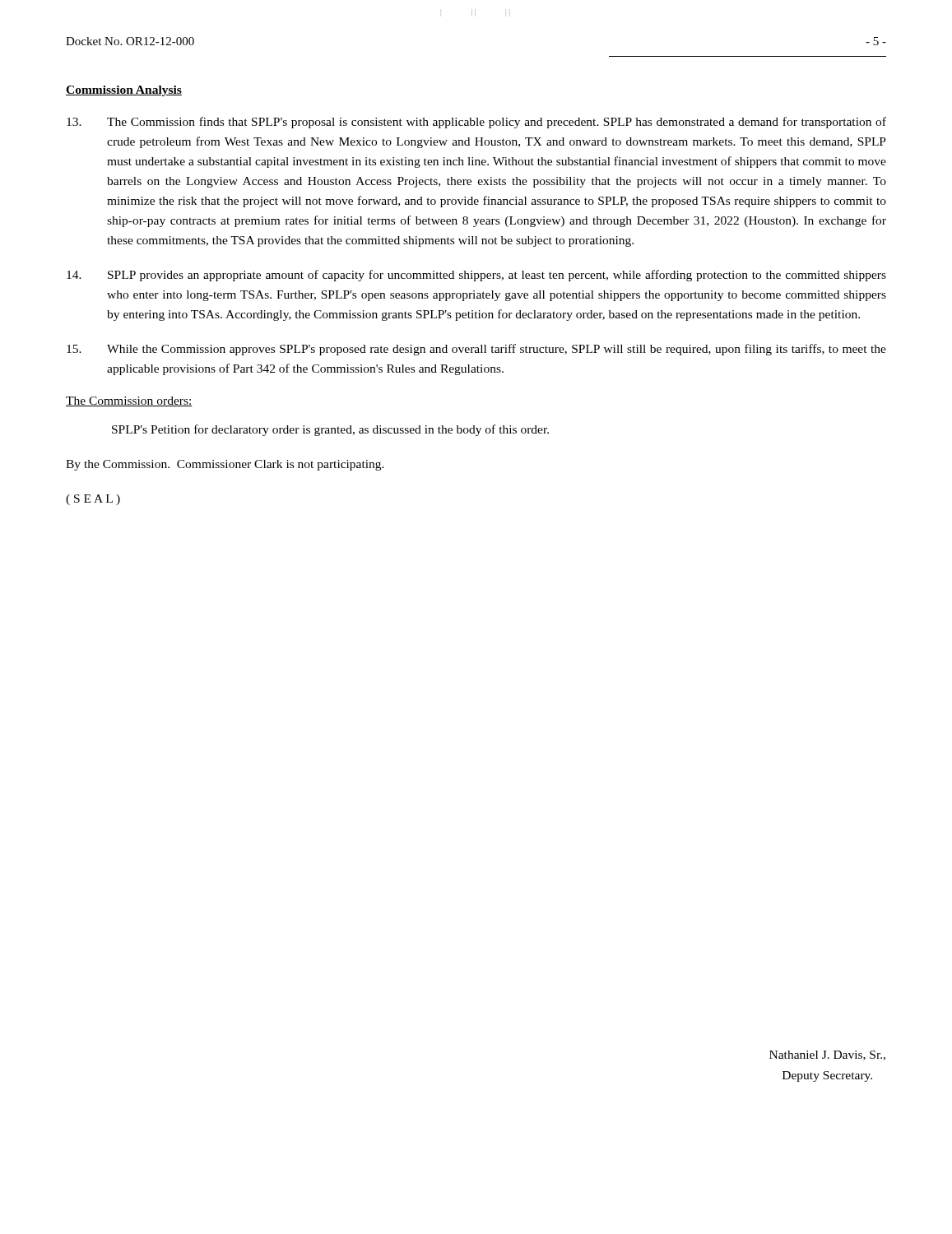Viewport: 952px width, 1234px height.
Task: Find the element starting "While the Commission approves SPLP's proposed rate"
Action: (x=476, y=359)
